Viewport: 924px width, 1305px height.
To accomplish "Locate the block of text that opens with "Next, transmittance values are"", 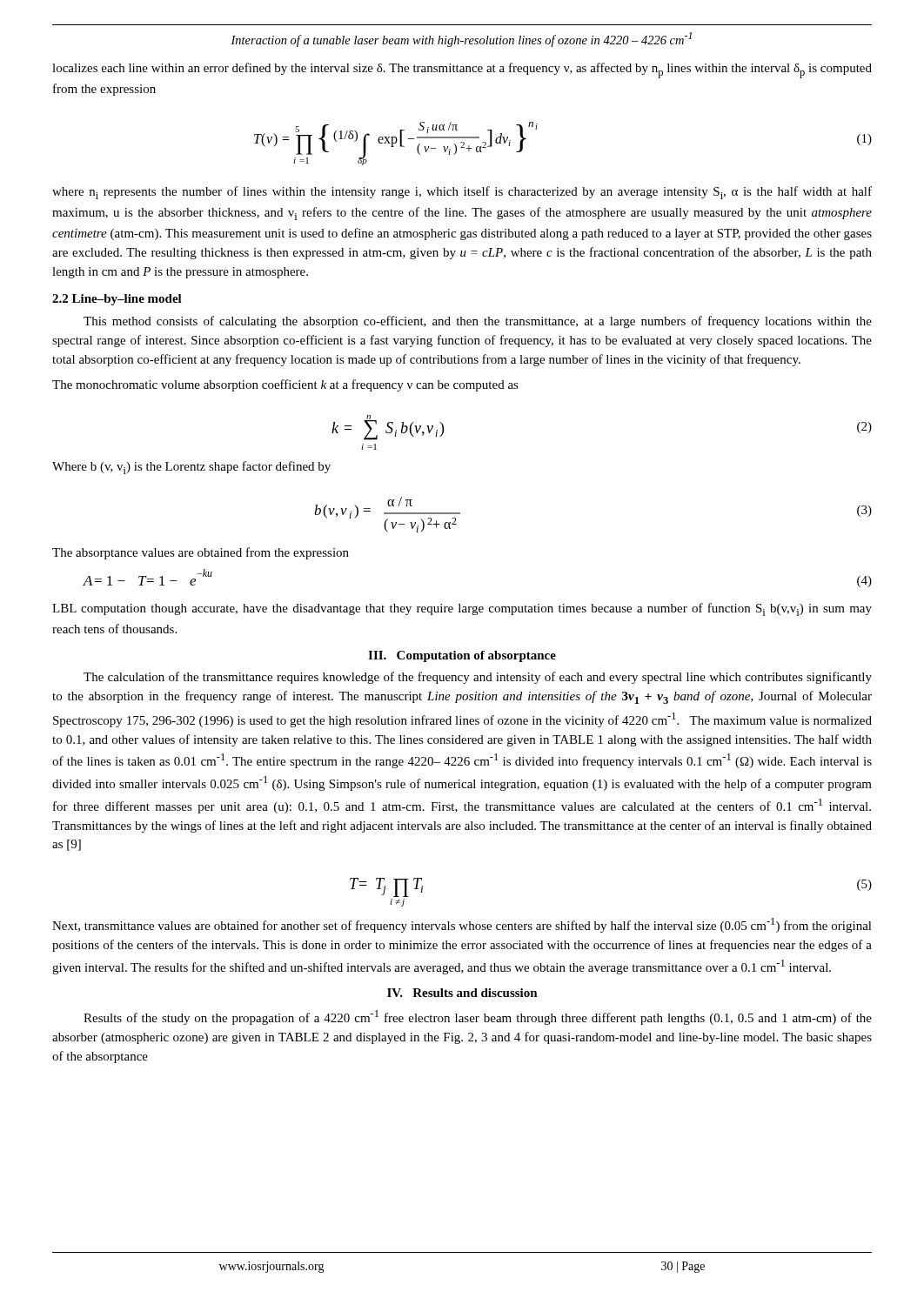I will pos(462,945).
